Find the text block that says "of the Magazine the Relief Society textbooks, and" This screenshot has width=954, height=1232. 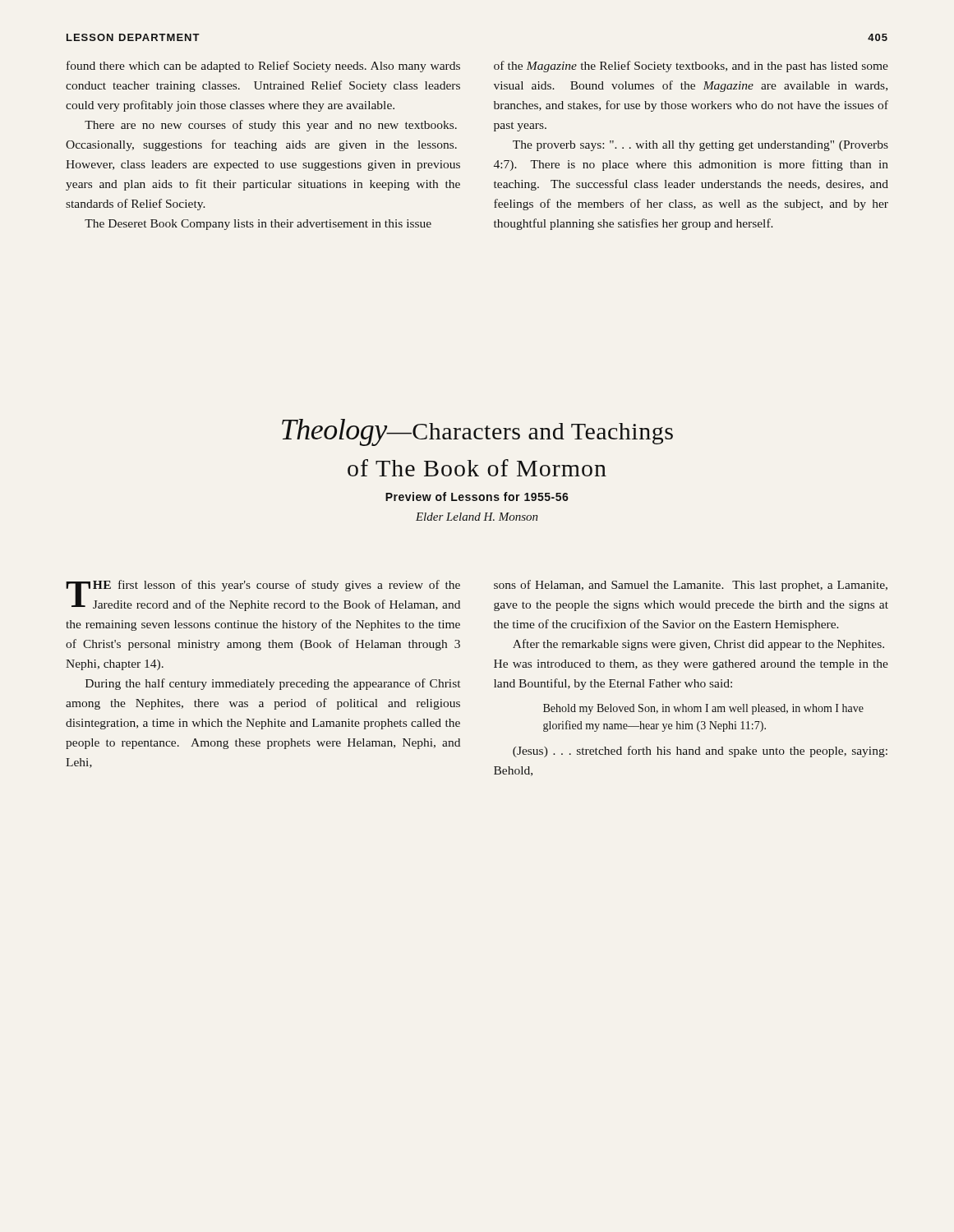tap(691, 145)
